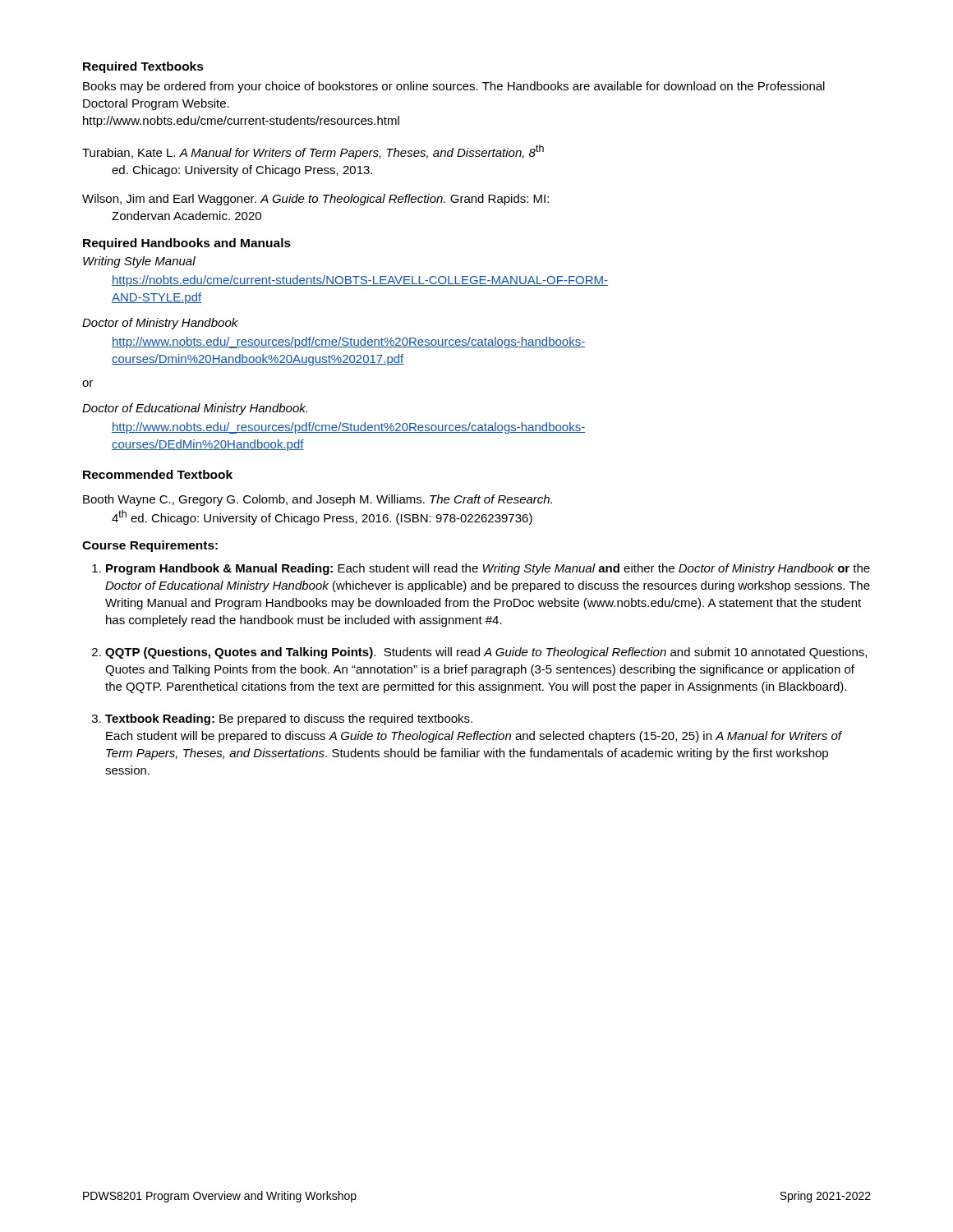This screenshot has height=1232, width=953.
Task: Point to "Doctor of Ministry Handbook http://www.nobts.edu/_resources/pdf/cme/Student%20Resources/catalogs-handbooks-courses/Dmin%20Handbook%20August%202017.pdf"
Action: 476,340
